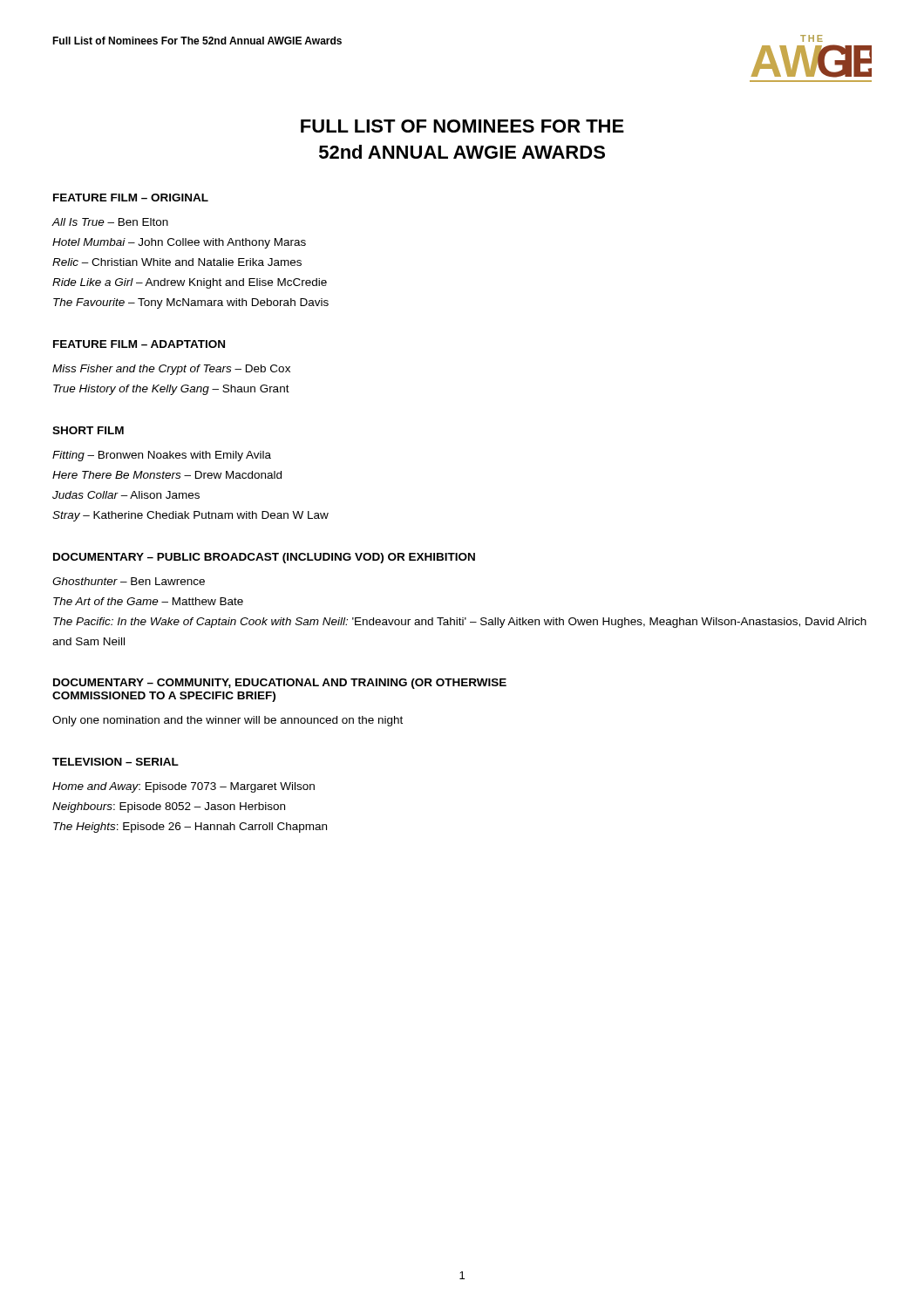Viewport: 924px width, 1308px height.
Task: Click the passage that begins "Miss Fisher and"
Action: click(171, 370)
